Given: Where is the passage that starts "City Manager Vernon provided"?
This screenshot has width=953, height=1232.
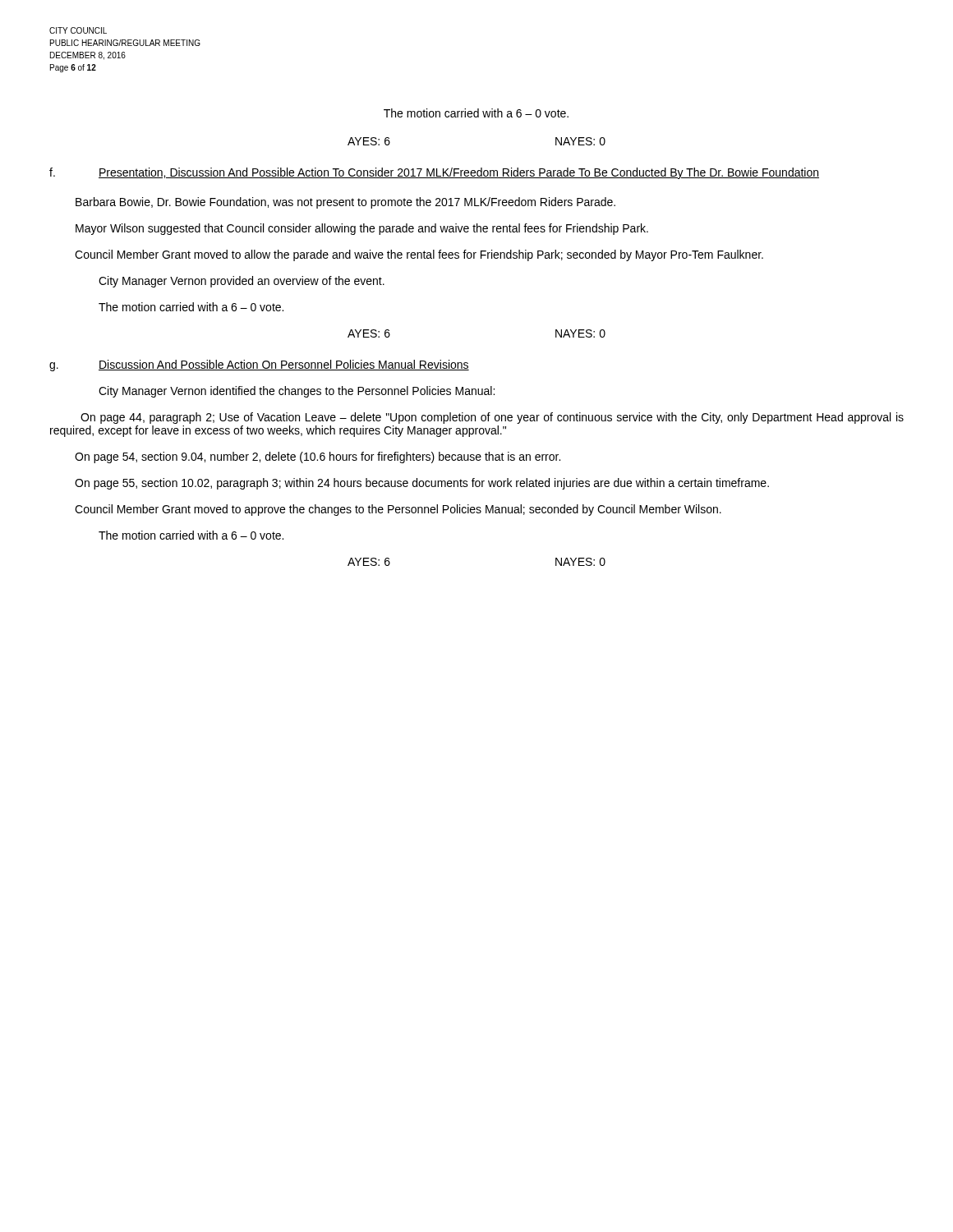Looking at the screenshot, I should point(242,281).
